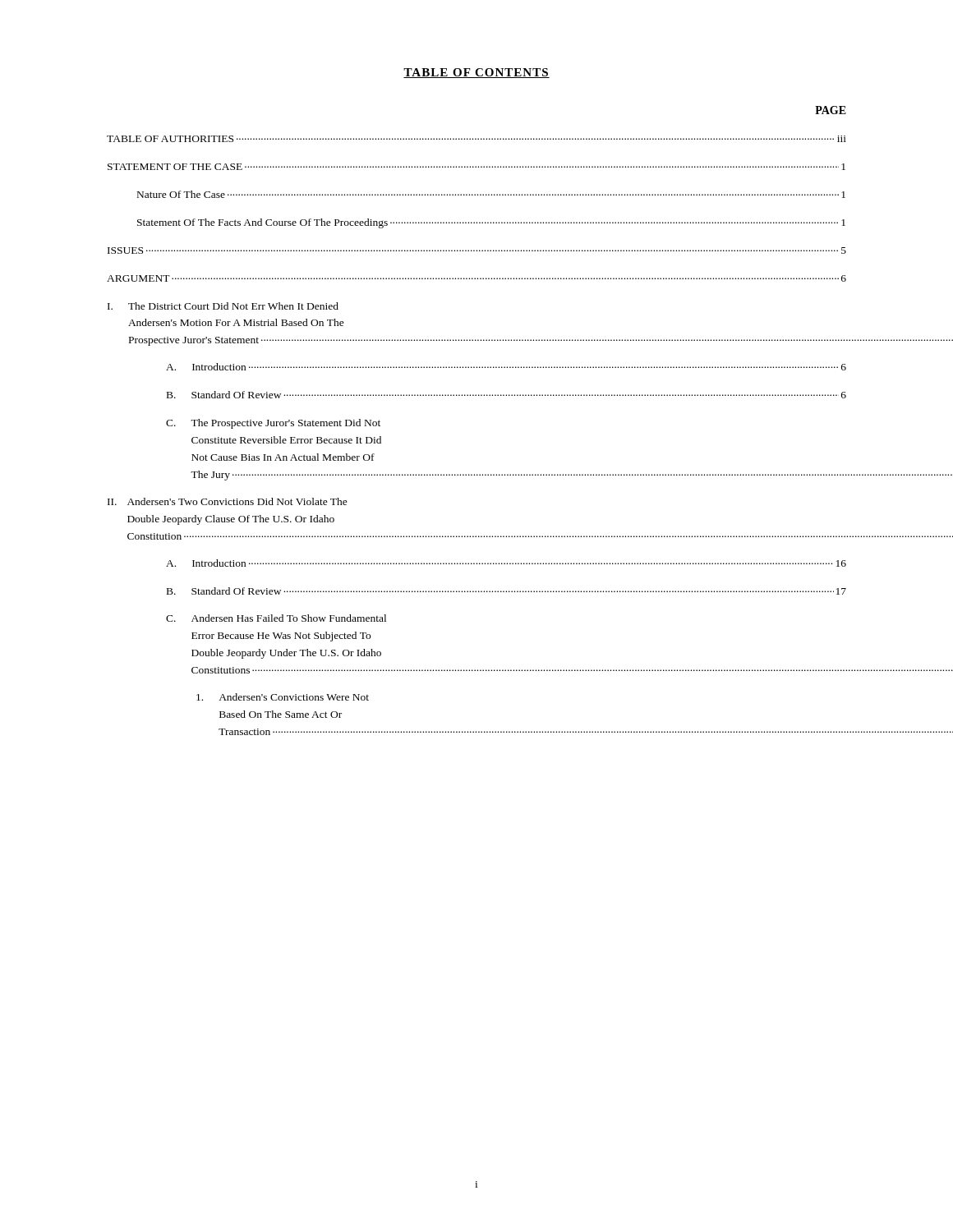Point to the element starting "B. Standard Of Review 17"
Image resolution: width=953 pixels, height=1232 pixels.
(506, 591)
